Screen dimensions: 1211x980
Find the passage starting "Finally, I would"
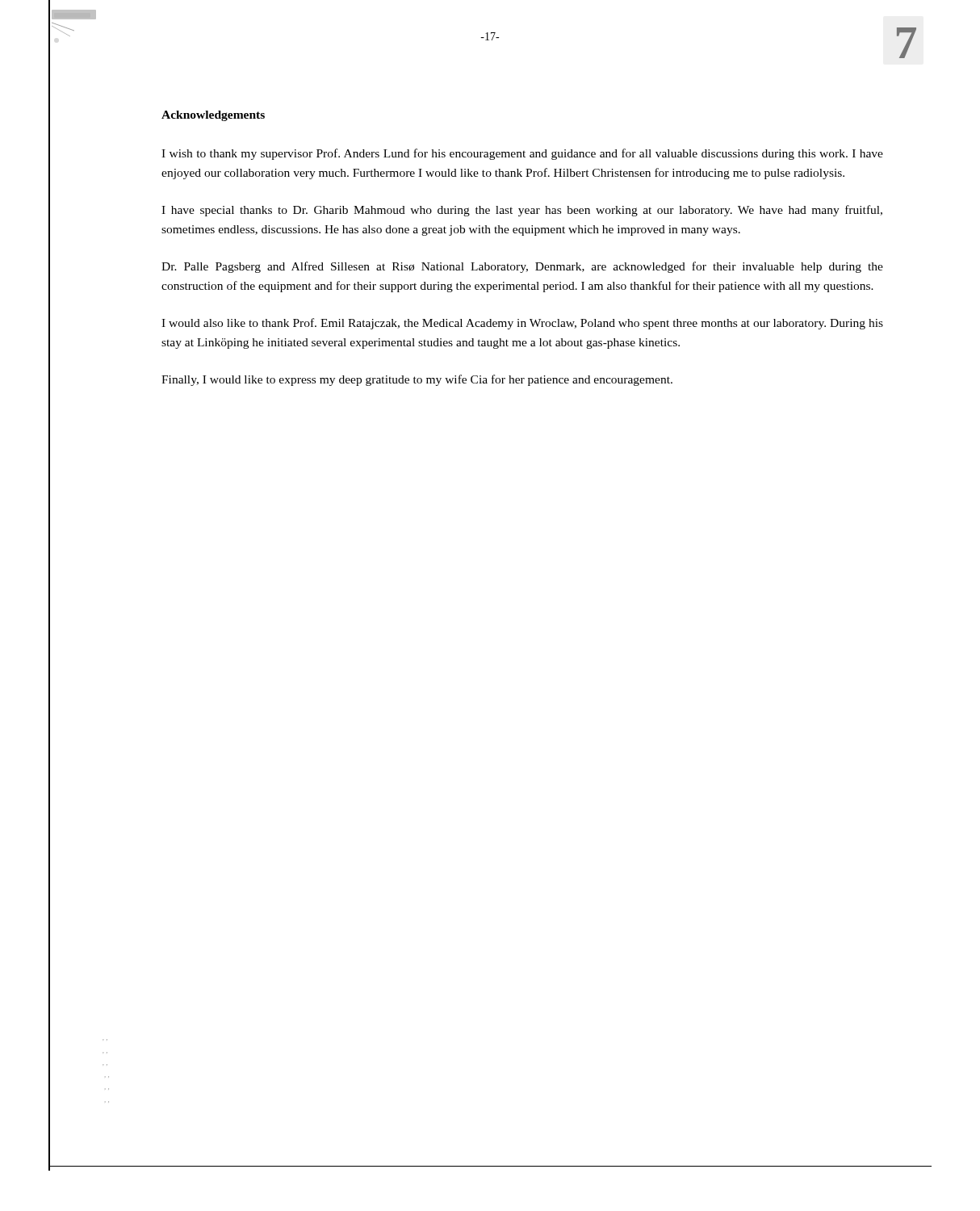pos(417,379)
